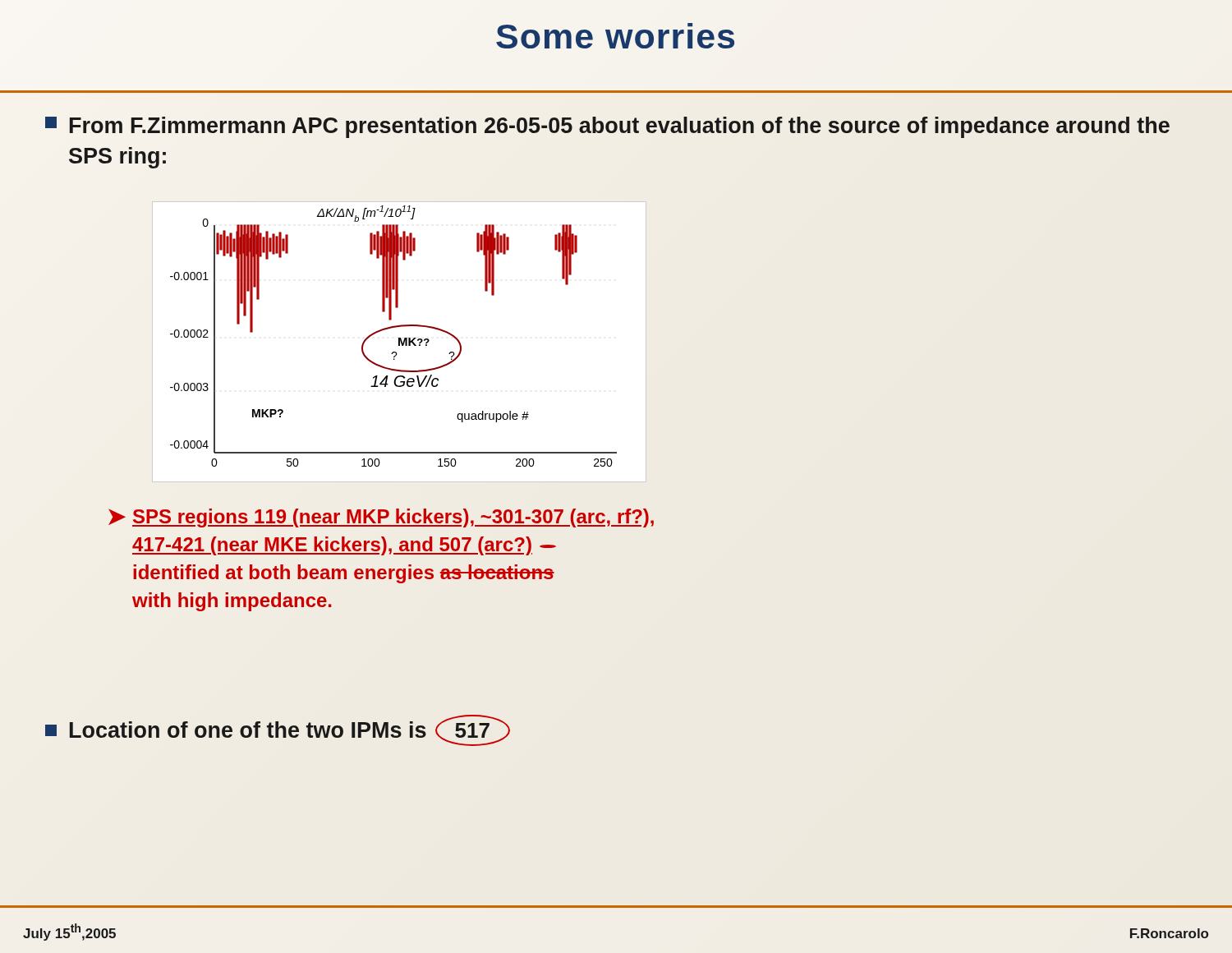Screen dimensions: 953x1232
Task: Find the continuous plot
Action: click(x=398, y=341)
